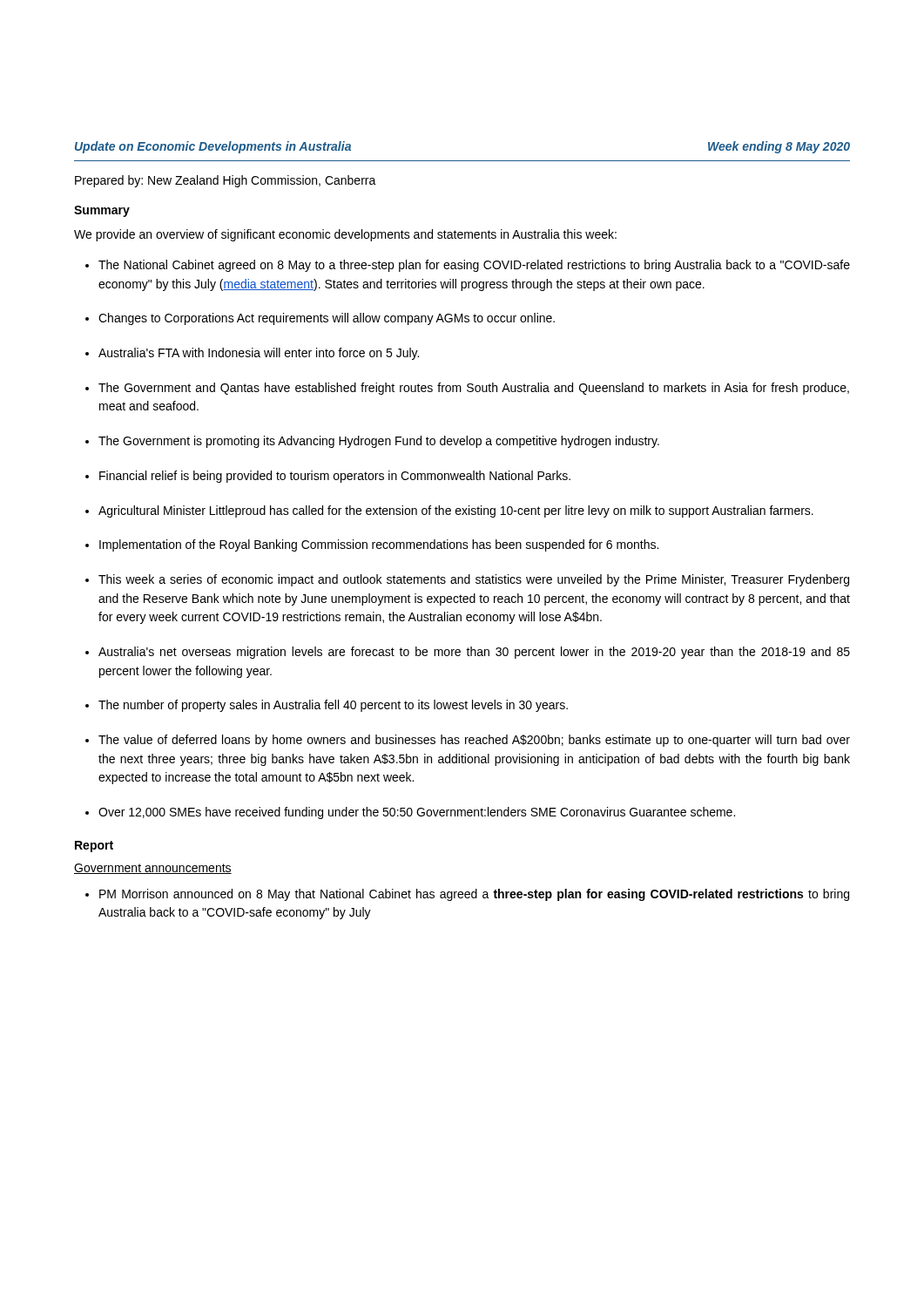Locate the block of text that opens with "Financial relief is being provided"
Viewport: 924px width, 1307px height.
(x=462, y=476)
